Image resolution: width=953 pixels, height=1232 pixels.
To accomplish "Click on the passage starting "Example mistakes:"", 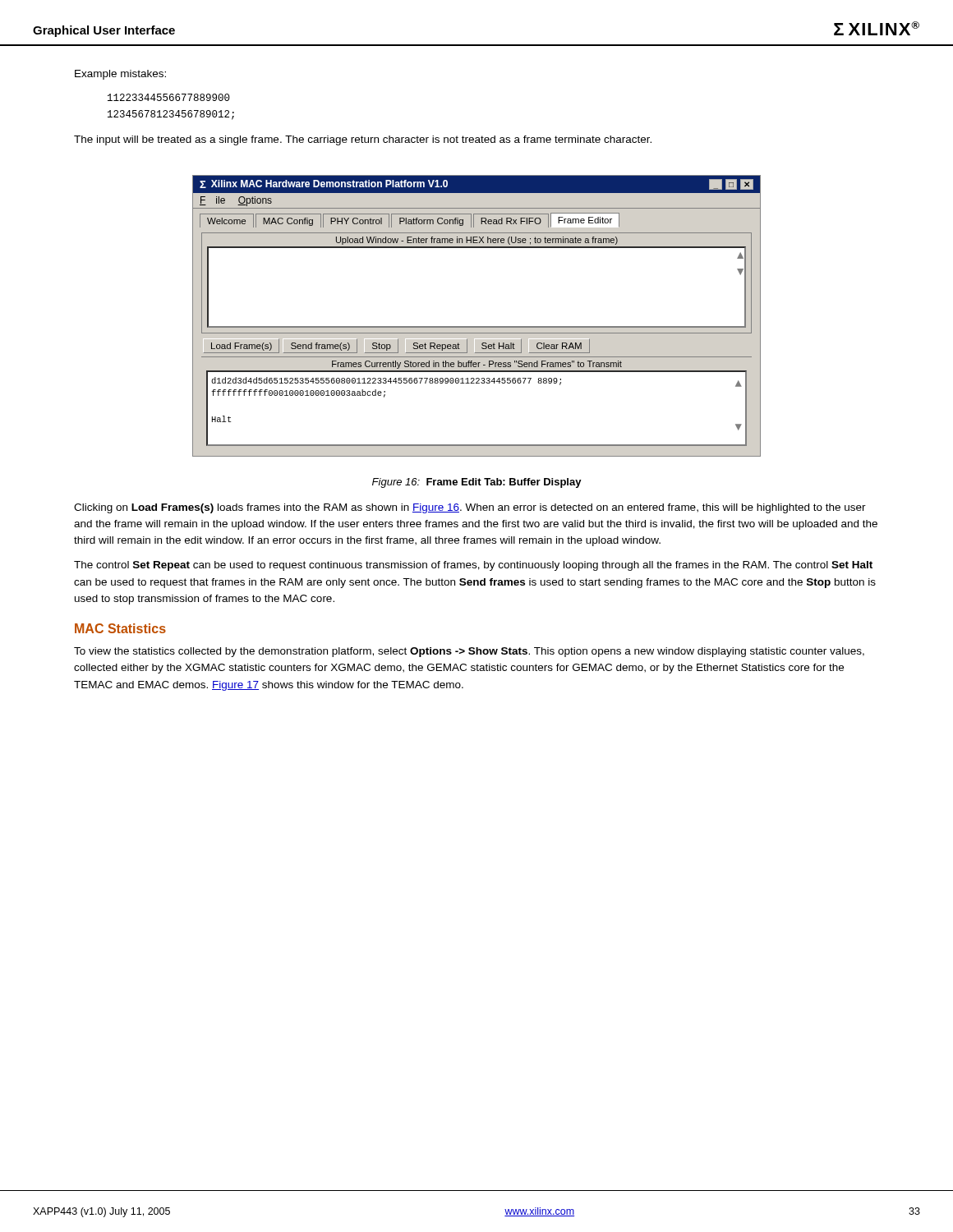I will (121, 74).
